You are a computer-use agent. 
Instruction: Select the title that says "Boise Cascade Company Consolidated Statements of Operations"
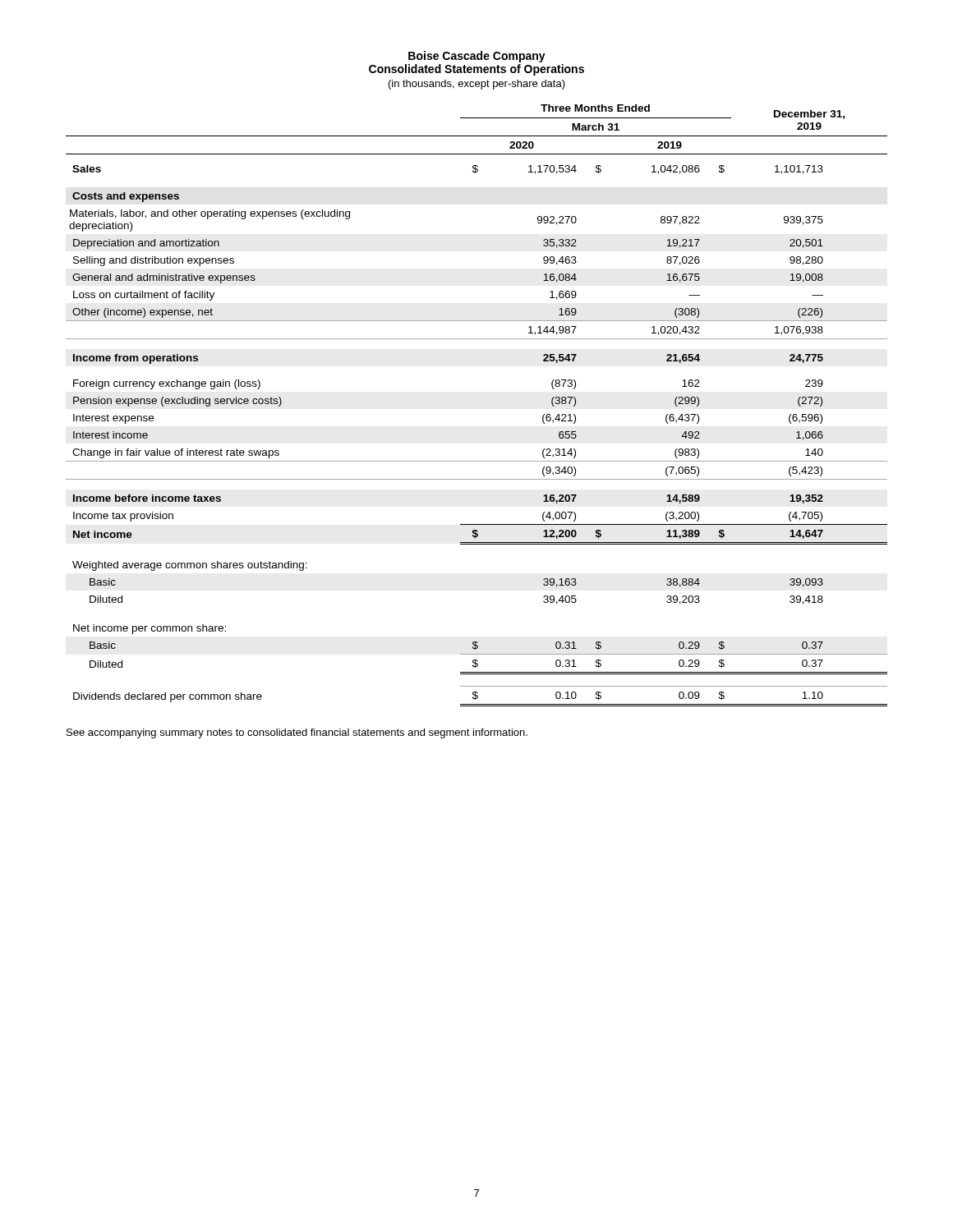(x=476, y=62)
